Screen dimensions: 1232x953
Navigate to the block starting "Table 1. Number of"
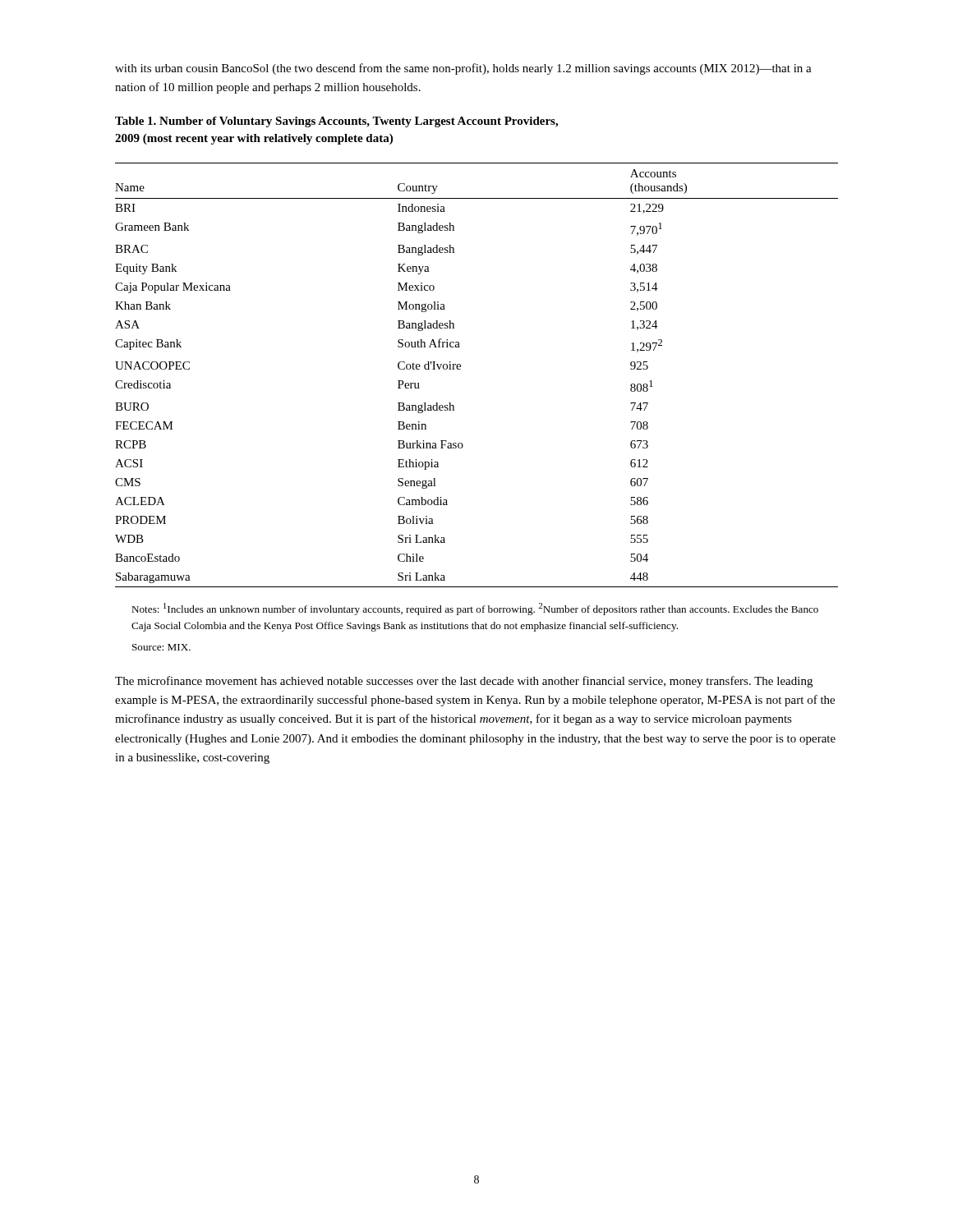pyautogui.click(x=337, y=129)
